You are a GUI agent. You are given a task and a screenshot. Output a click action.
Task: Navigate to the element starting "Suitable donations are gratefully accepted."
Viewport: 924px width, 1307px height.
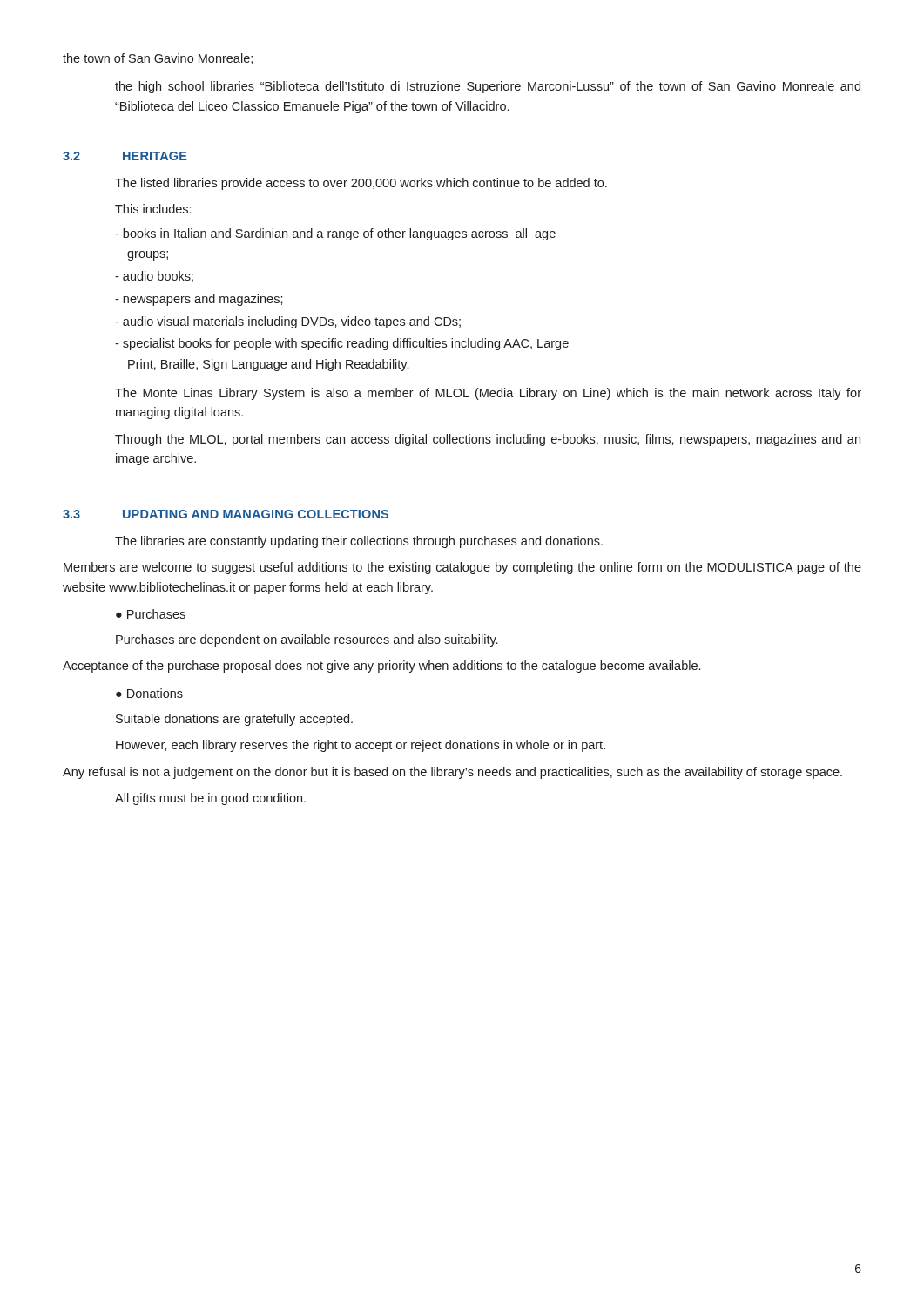point(234,720)
